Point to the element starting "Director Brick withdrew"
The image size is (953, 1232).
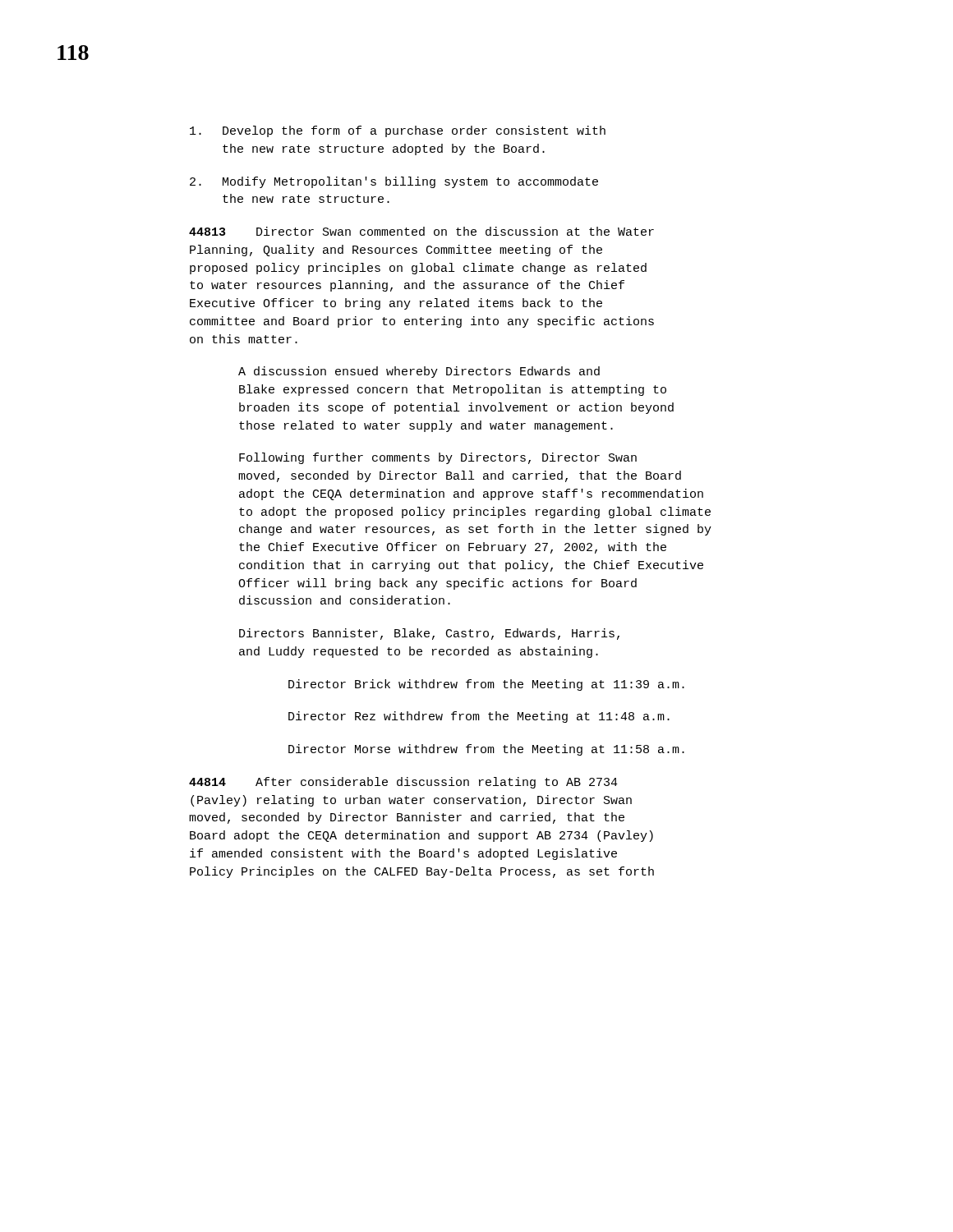pos(487,685)
